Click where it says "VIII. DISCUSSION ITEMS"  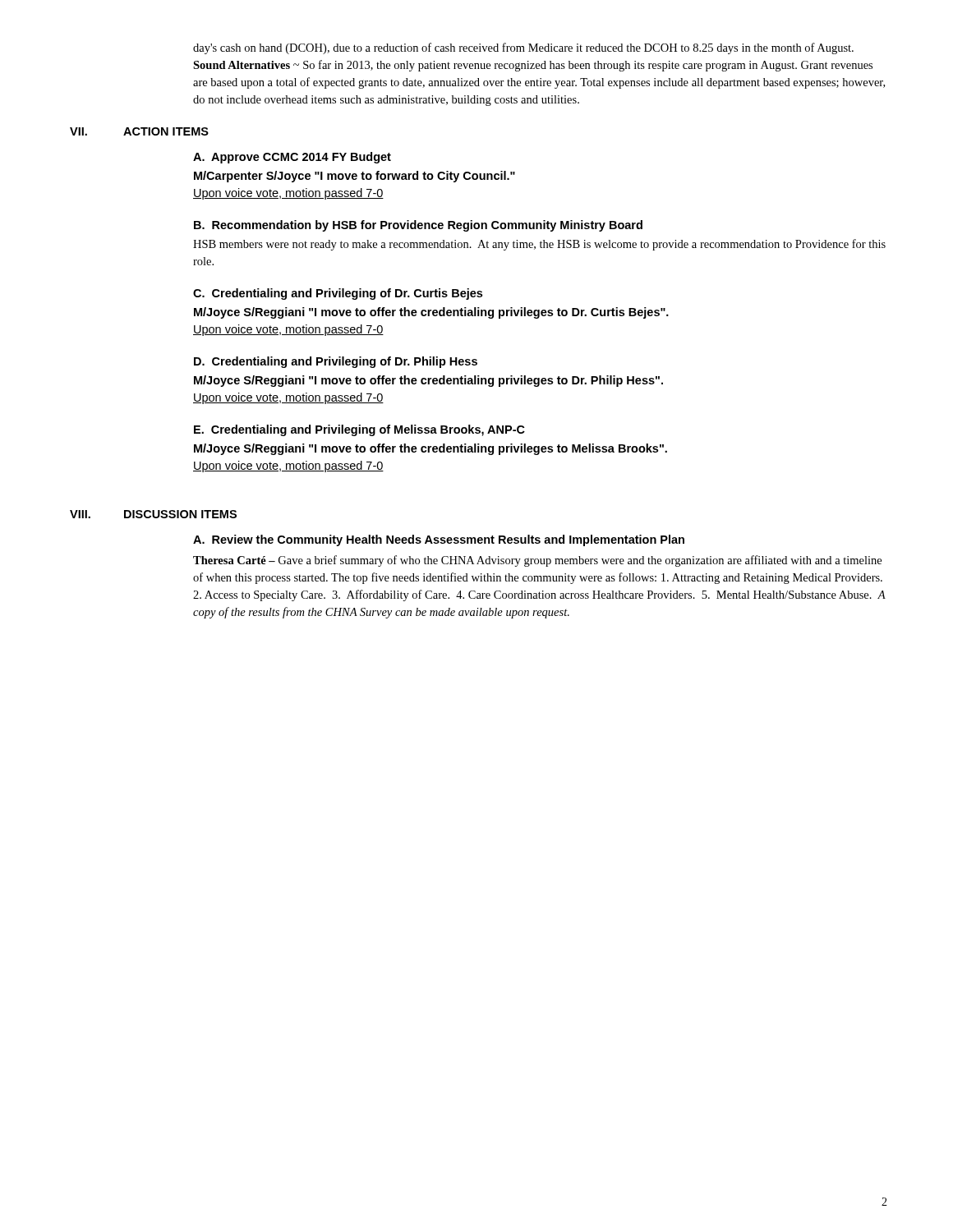point(153,515)
